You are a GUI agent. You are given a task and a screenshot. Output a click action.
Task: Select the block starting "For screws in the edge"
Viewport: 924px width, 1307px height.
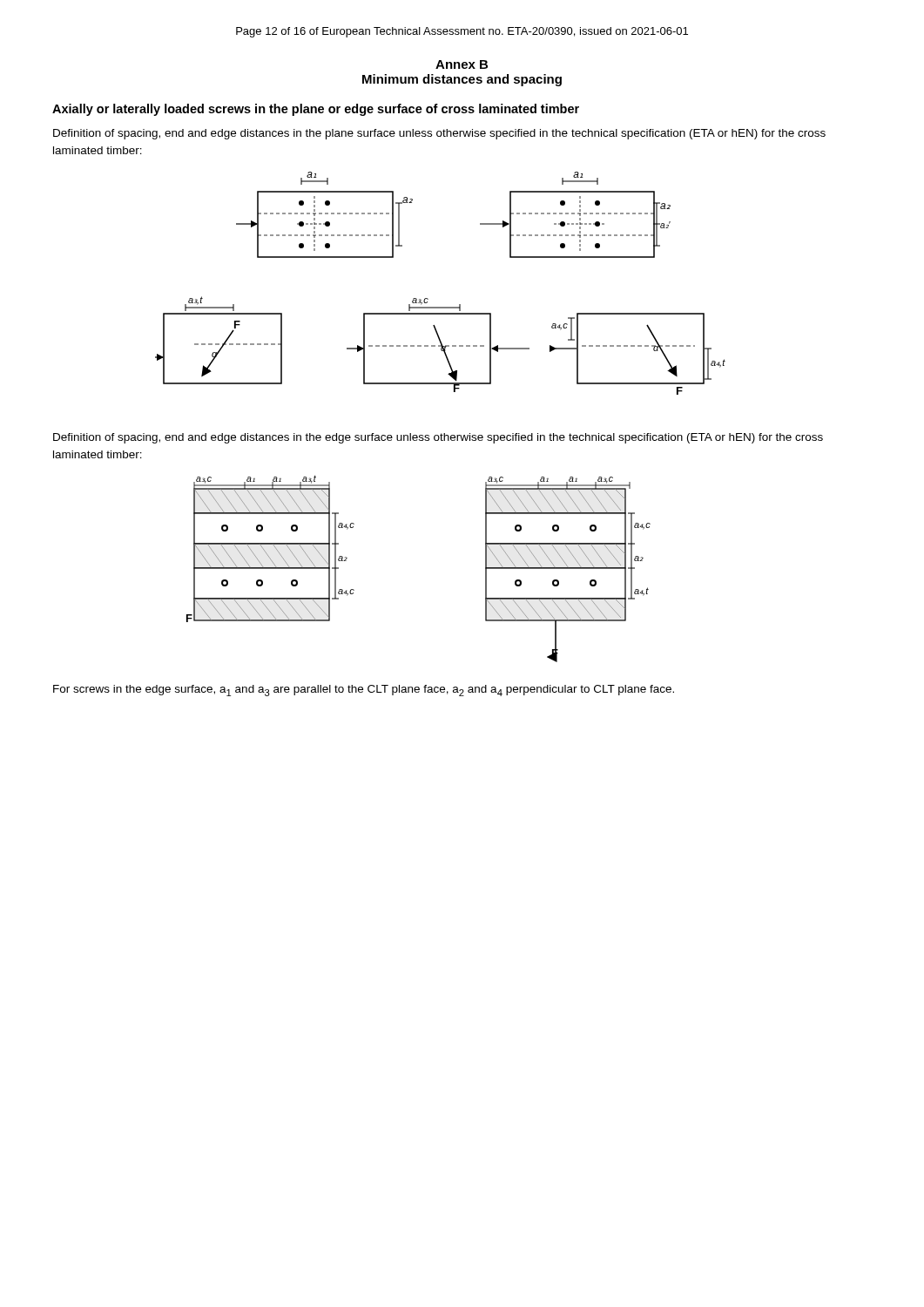coord(364,690)
